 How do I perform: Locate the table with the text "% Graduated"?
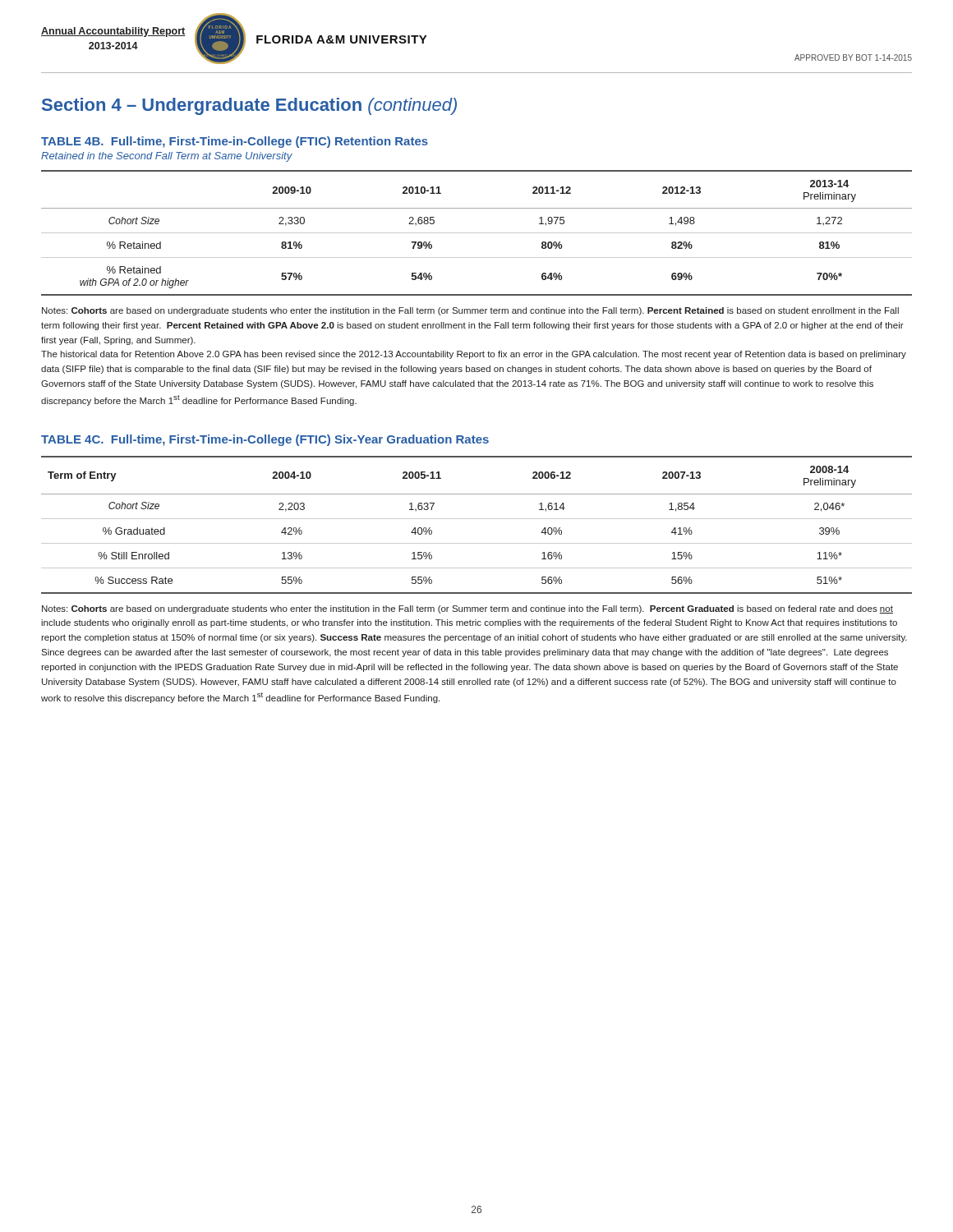click(476, 524)
